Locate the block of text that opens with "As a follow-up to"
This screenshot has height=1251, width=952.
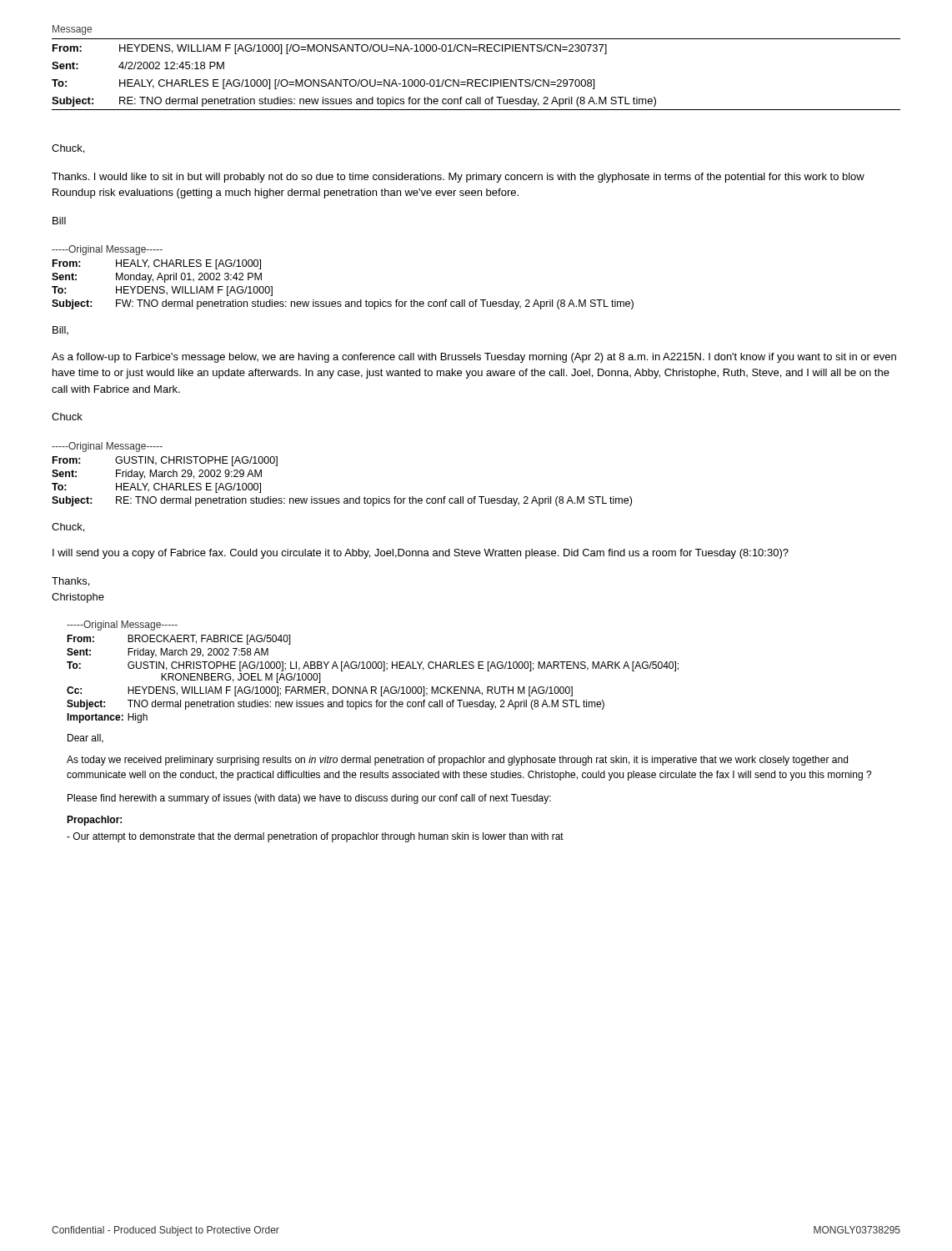(x=474, y=372)
